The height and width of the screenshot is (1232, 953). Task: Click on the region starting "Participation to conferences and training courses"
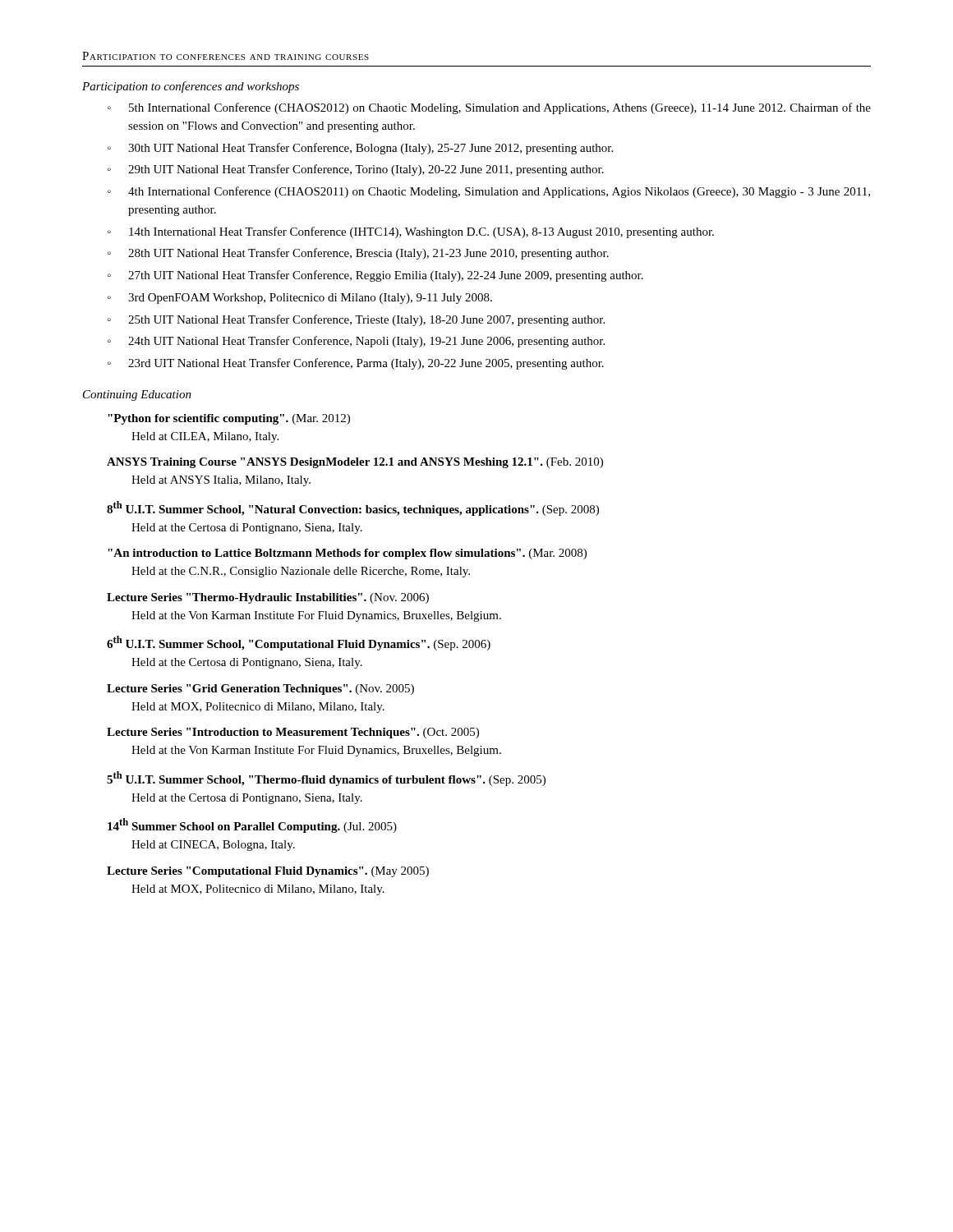226,56
